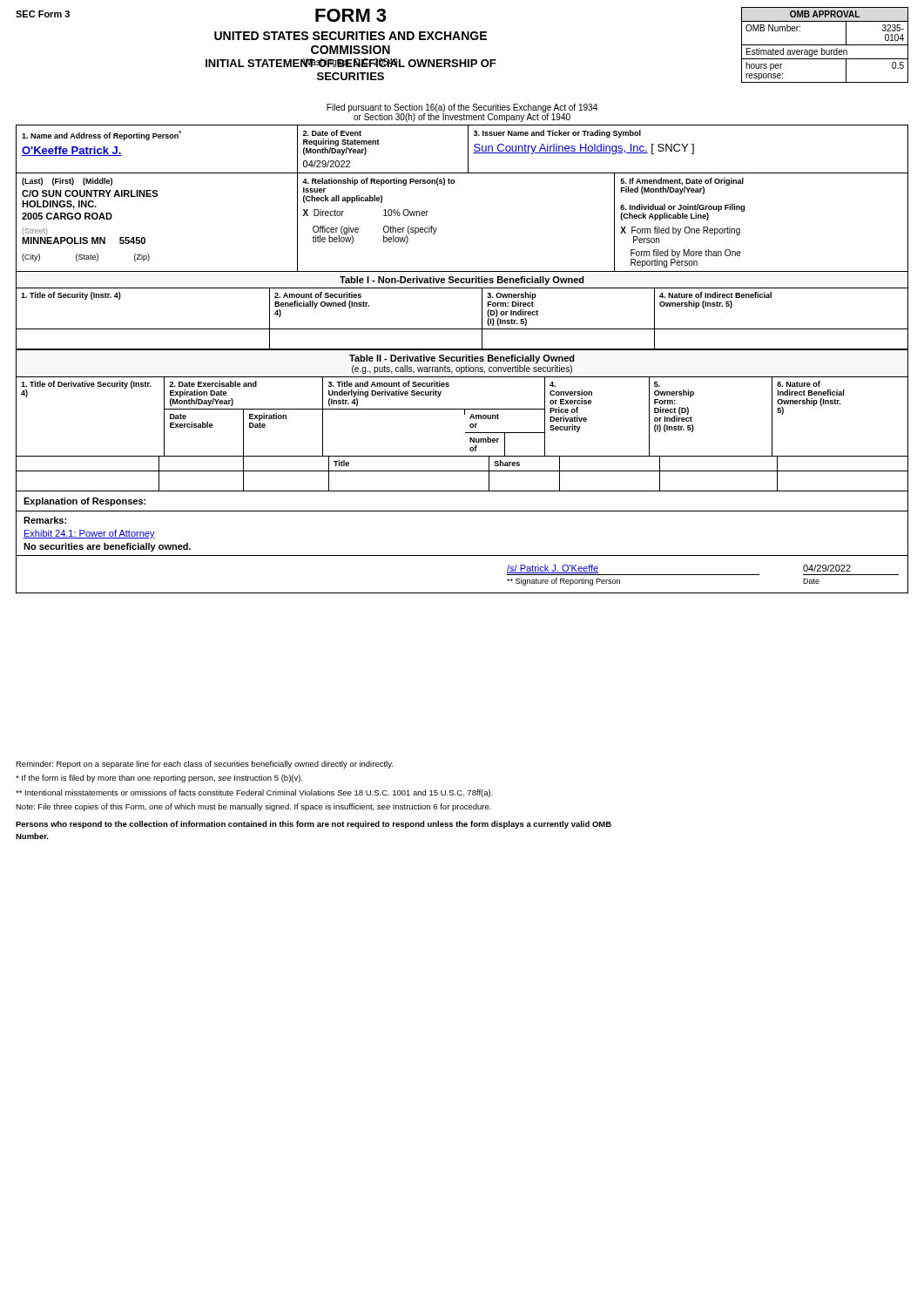
Task: Find the table that mentions "(Last) (First) (Middle) C/O"
Action: pyautogui.click(x=462, y=223)
